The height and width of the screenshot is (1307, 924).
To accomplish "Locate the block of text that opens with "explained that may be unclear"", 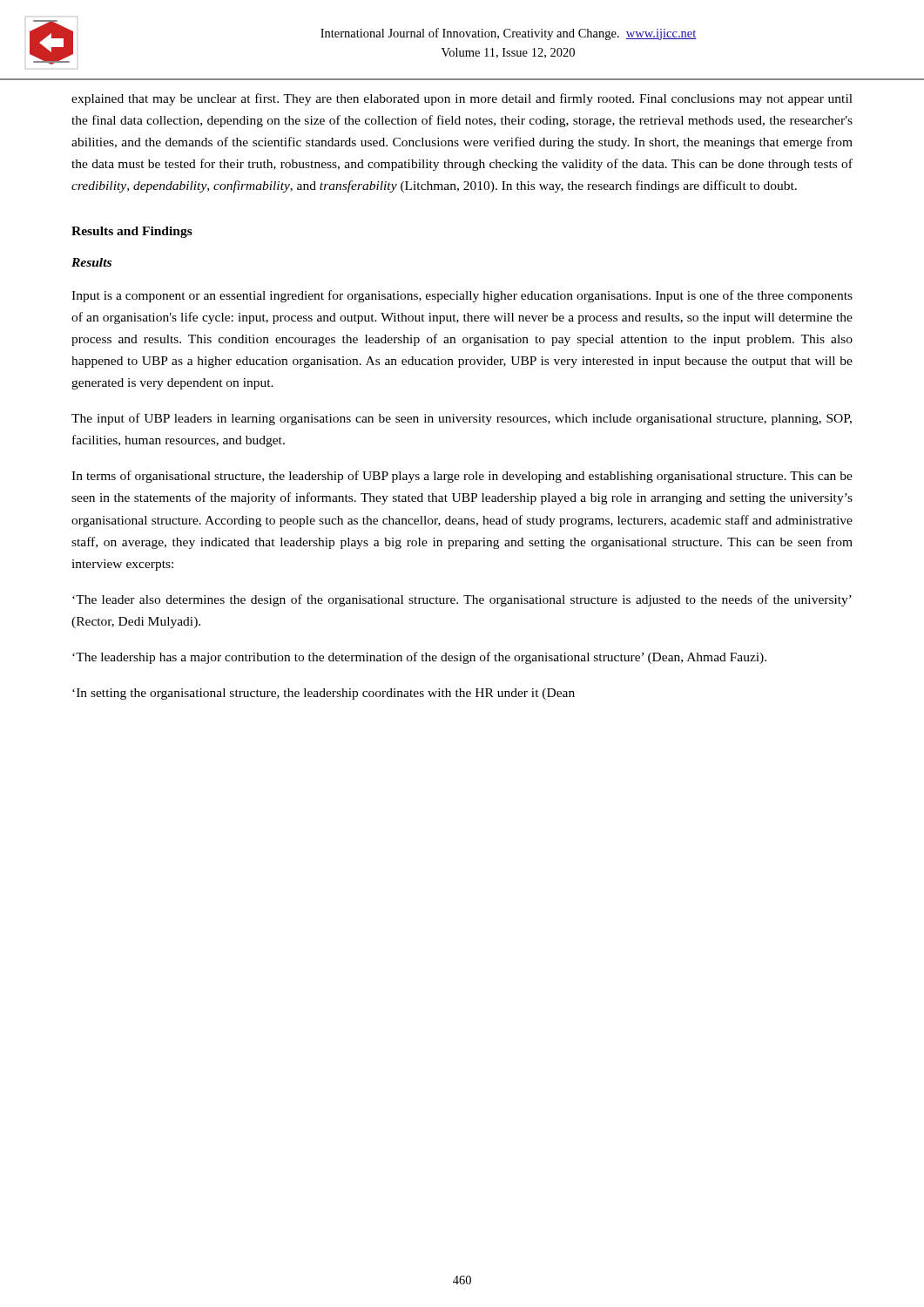I will [x=462, y=142].
